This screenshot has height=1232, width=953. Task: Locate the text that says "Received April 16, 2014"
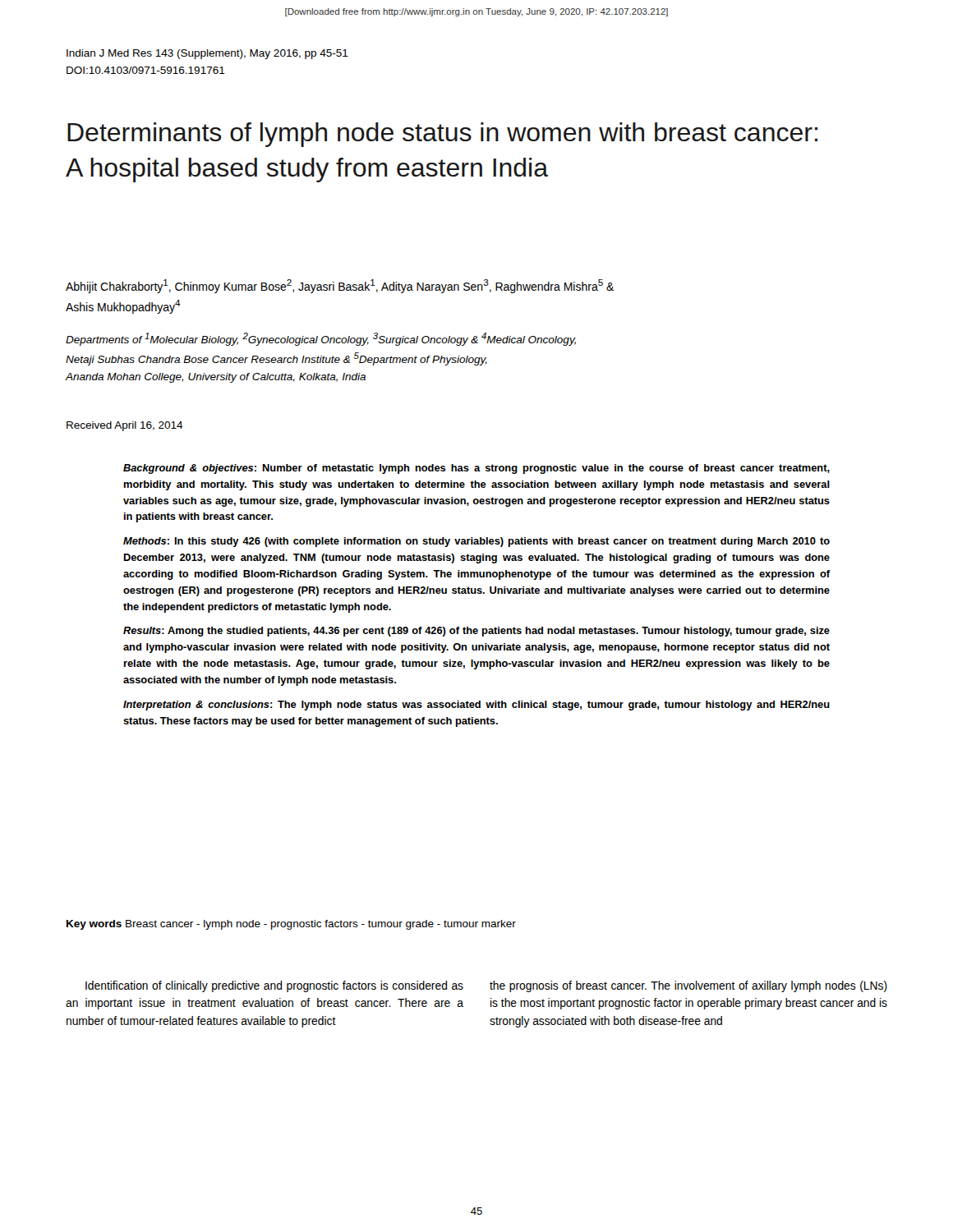coord(124,425)
